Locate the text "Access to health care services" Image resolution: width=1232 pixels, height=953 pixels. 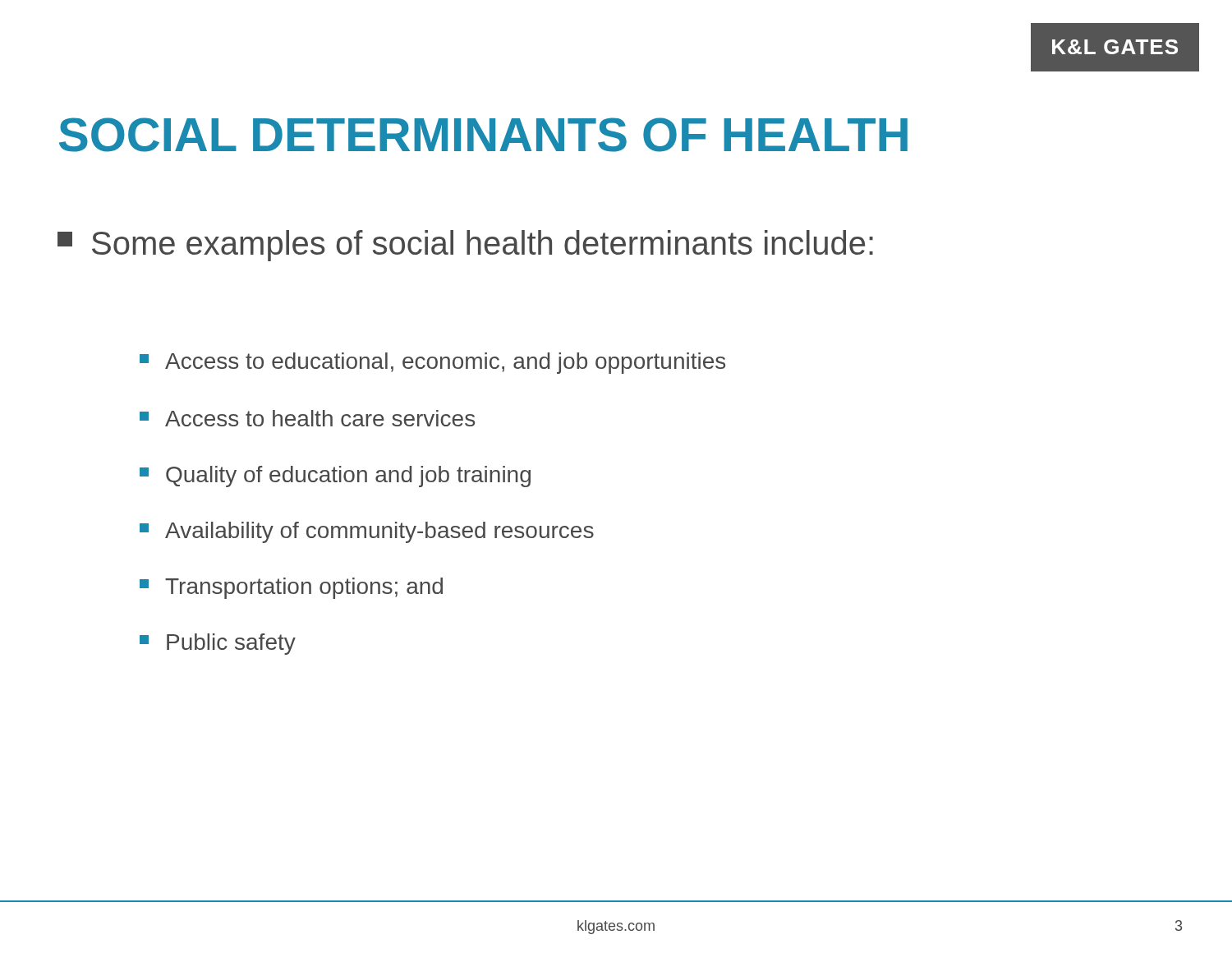308,419
